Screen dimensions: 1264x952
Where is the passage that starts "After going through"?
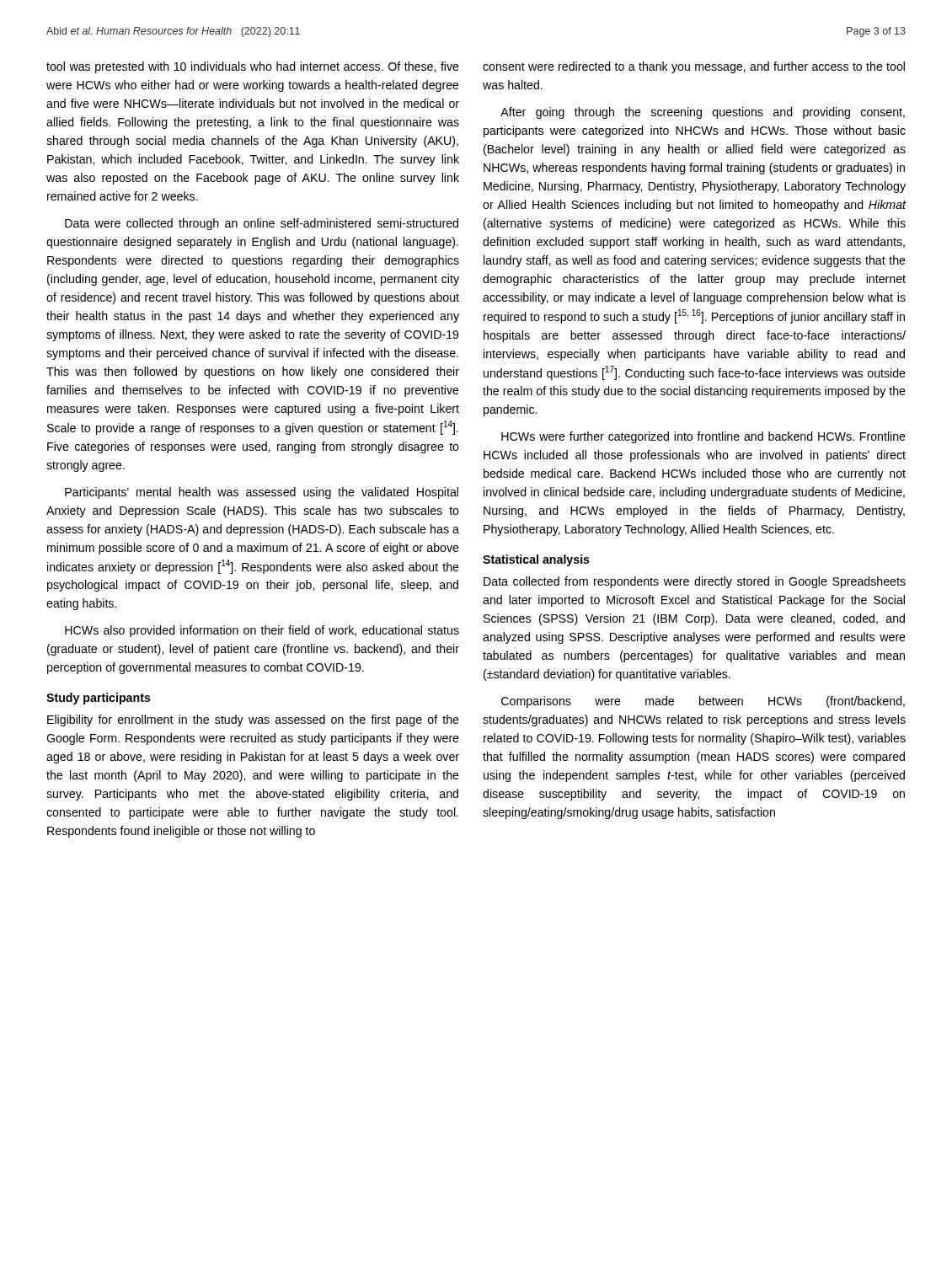694,261
